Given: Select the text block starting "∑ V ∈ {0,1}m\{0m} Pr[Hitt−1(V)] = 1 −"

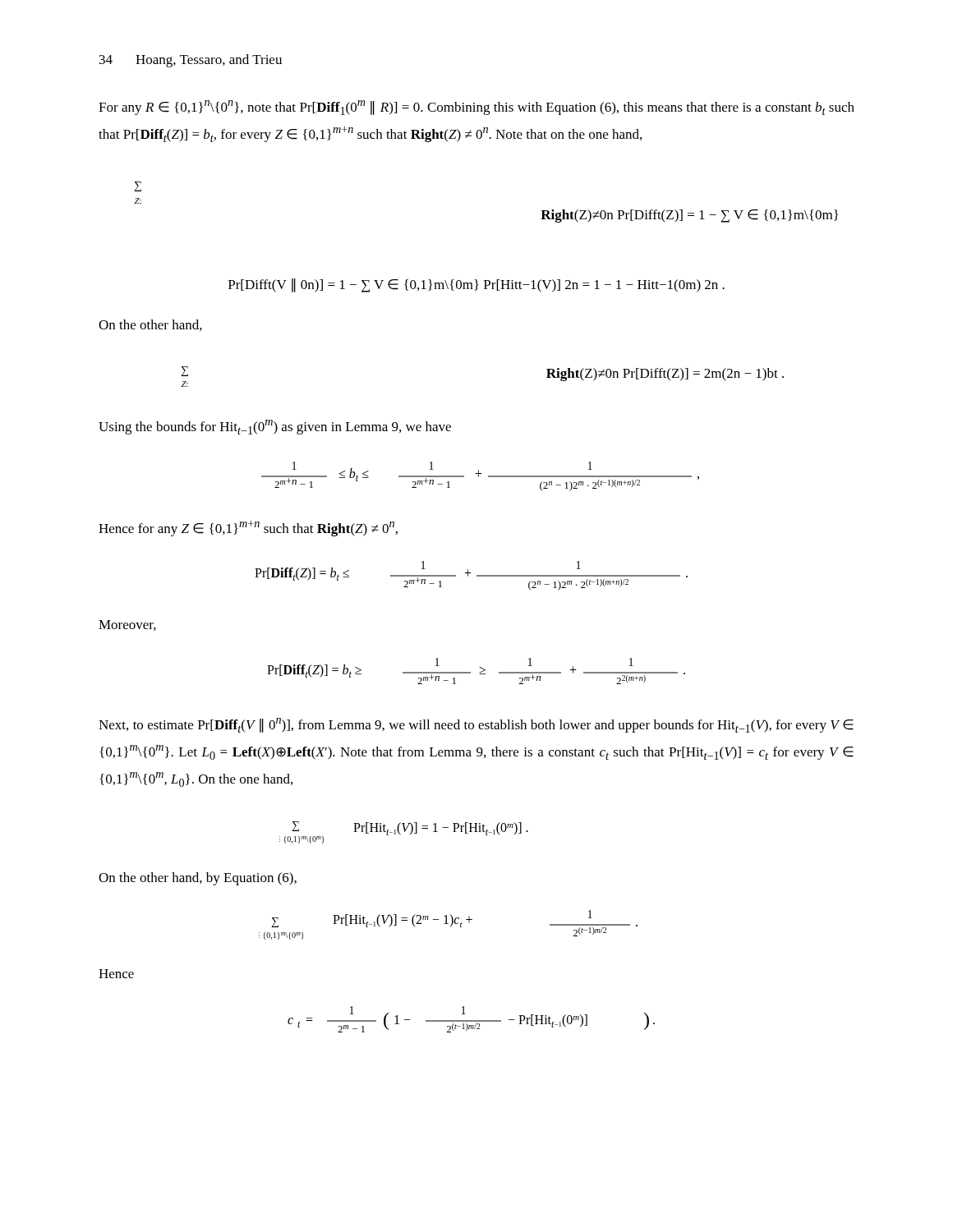Looking at the screenshot, I should tap(470, 830).
